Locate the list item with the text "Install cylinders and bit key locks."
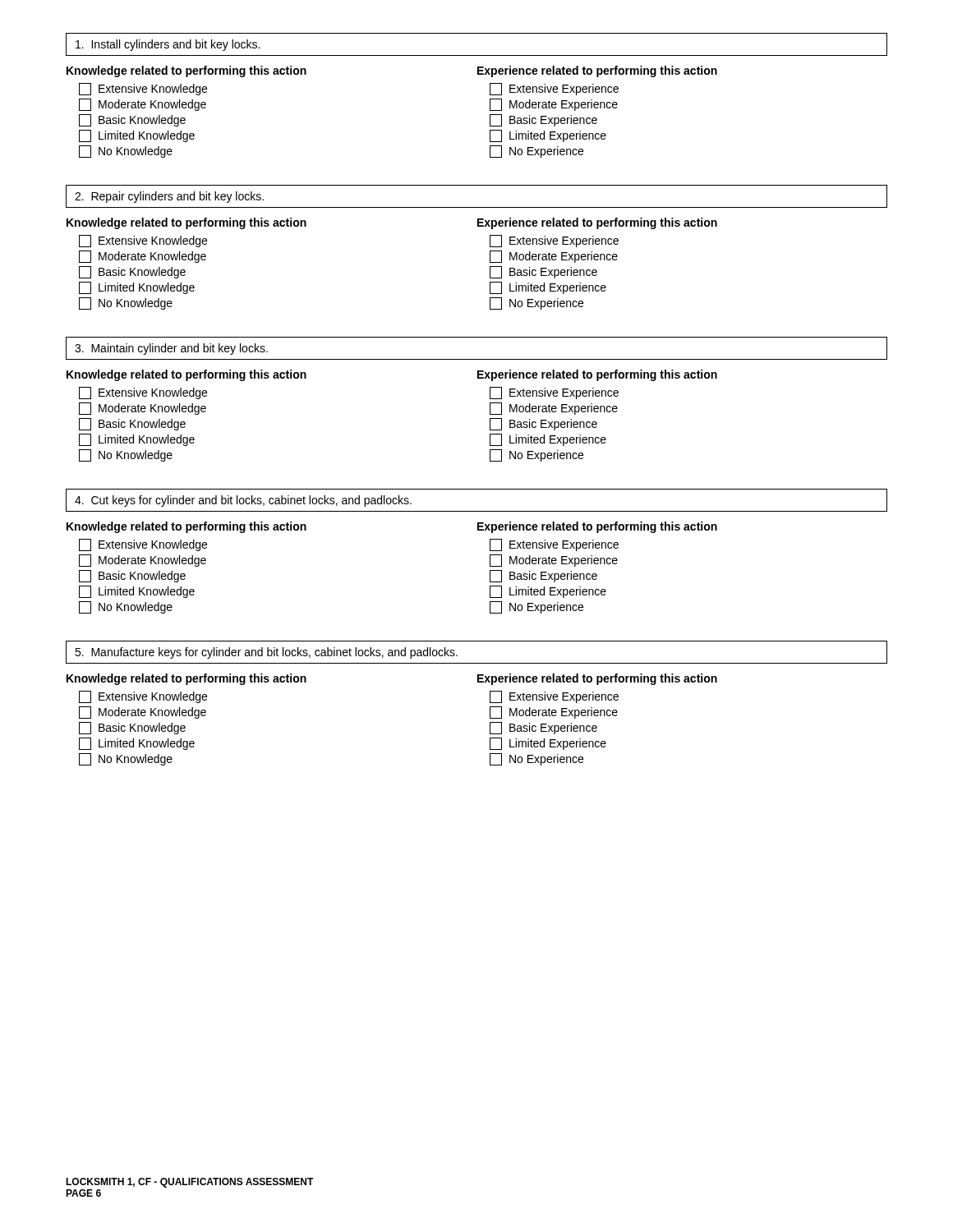The height and width of the screenshot is (1232, 953). [x=168, y=44]
